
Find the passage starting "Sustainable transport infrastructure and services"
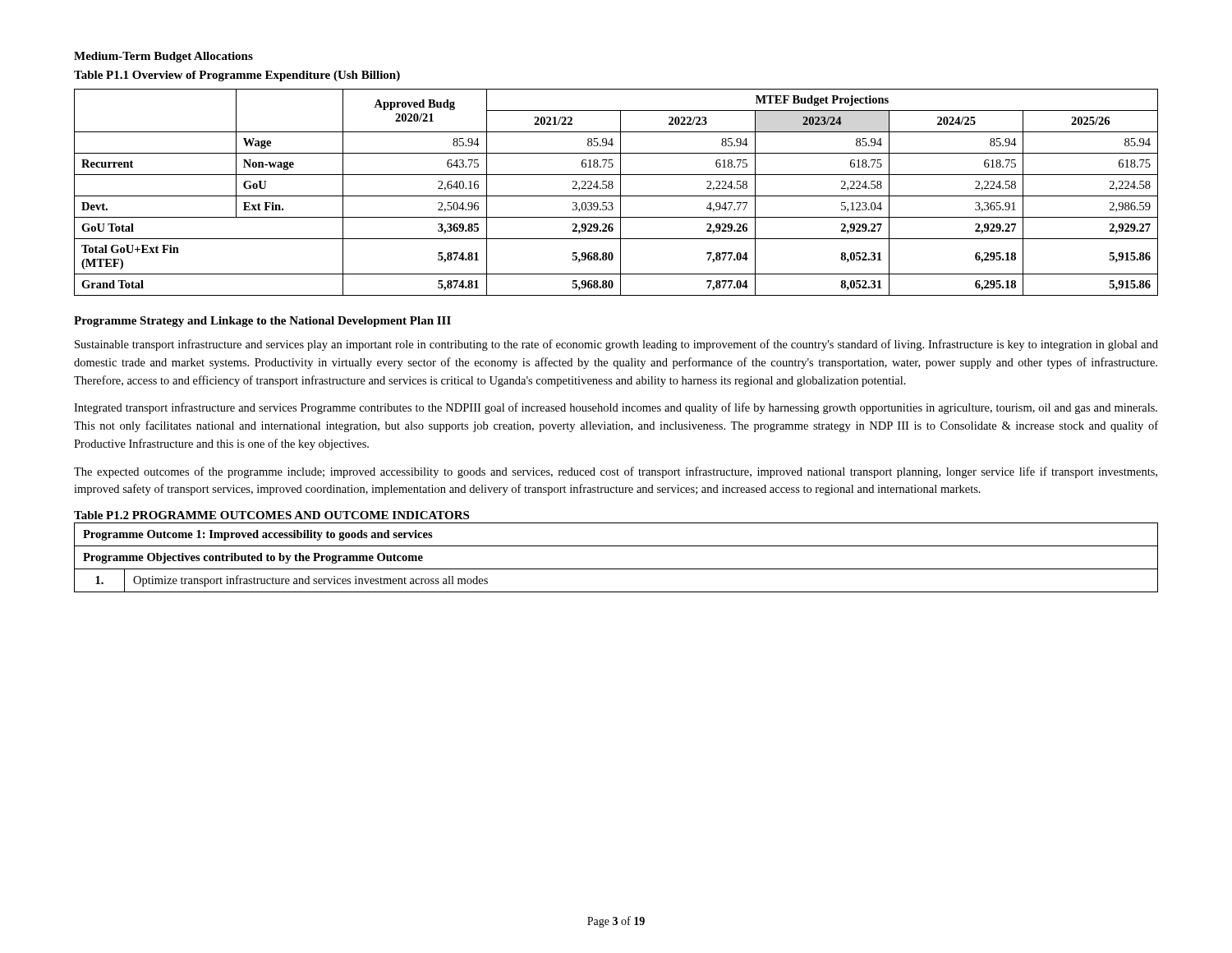pyautogui.click(x=616, y=362)
